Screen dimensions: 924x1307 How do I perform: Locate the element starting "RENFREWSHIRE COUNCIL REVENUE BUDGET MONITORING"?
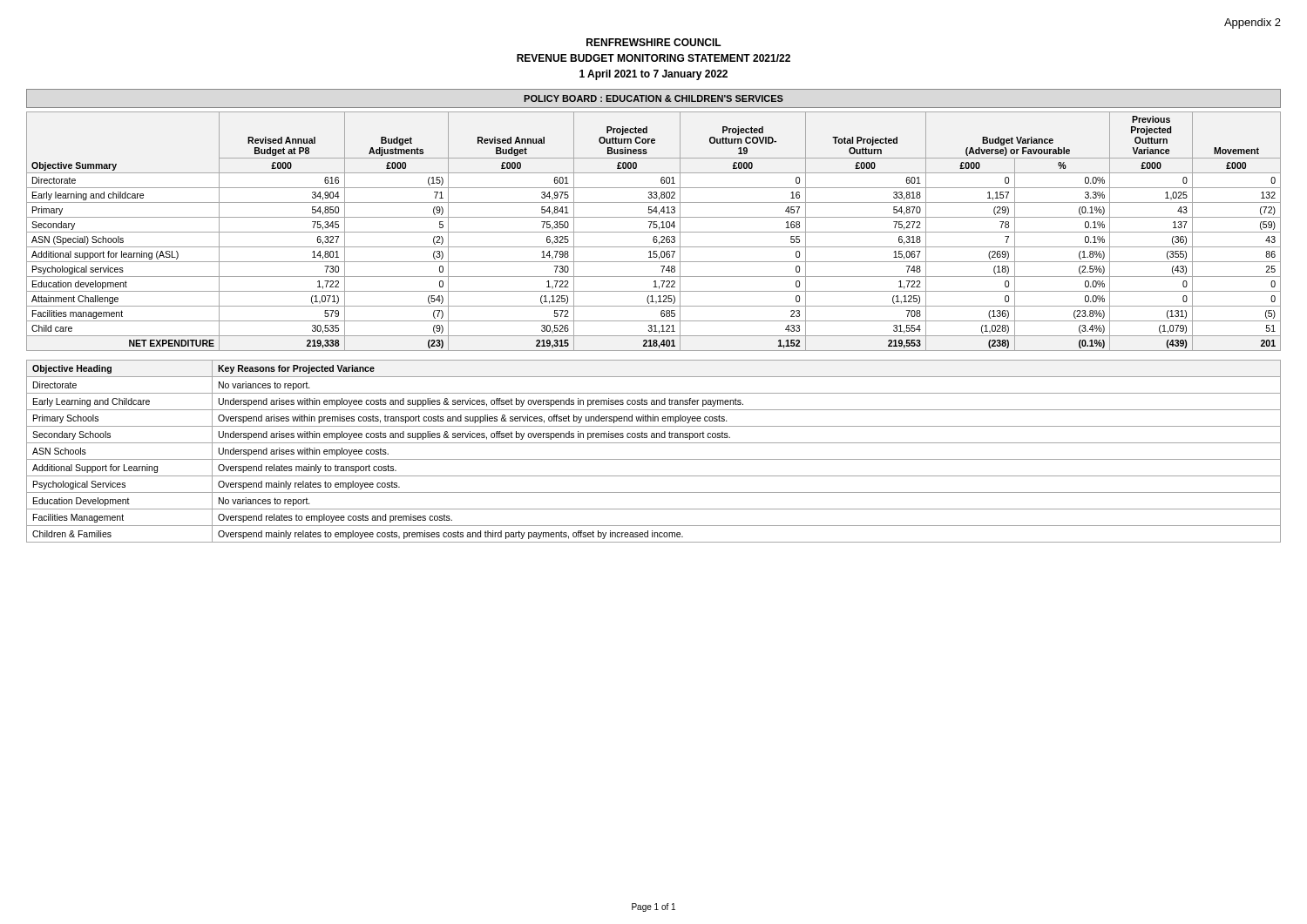click(654, 58)
